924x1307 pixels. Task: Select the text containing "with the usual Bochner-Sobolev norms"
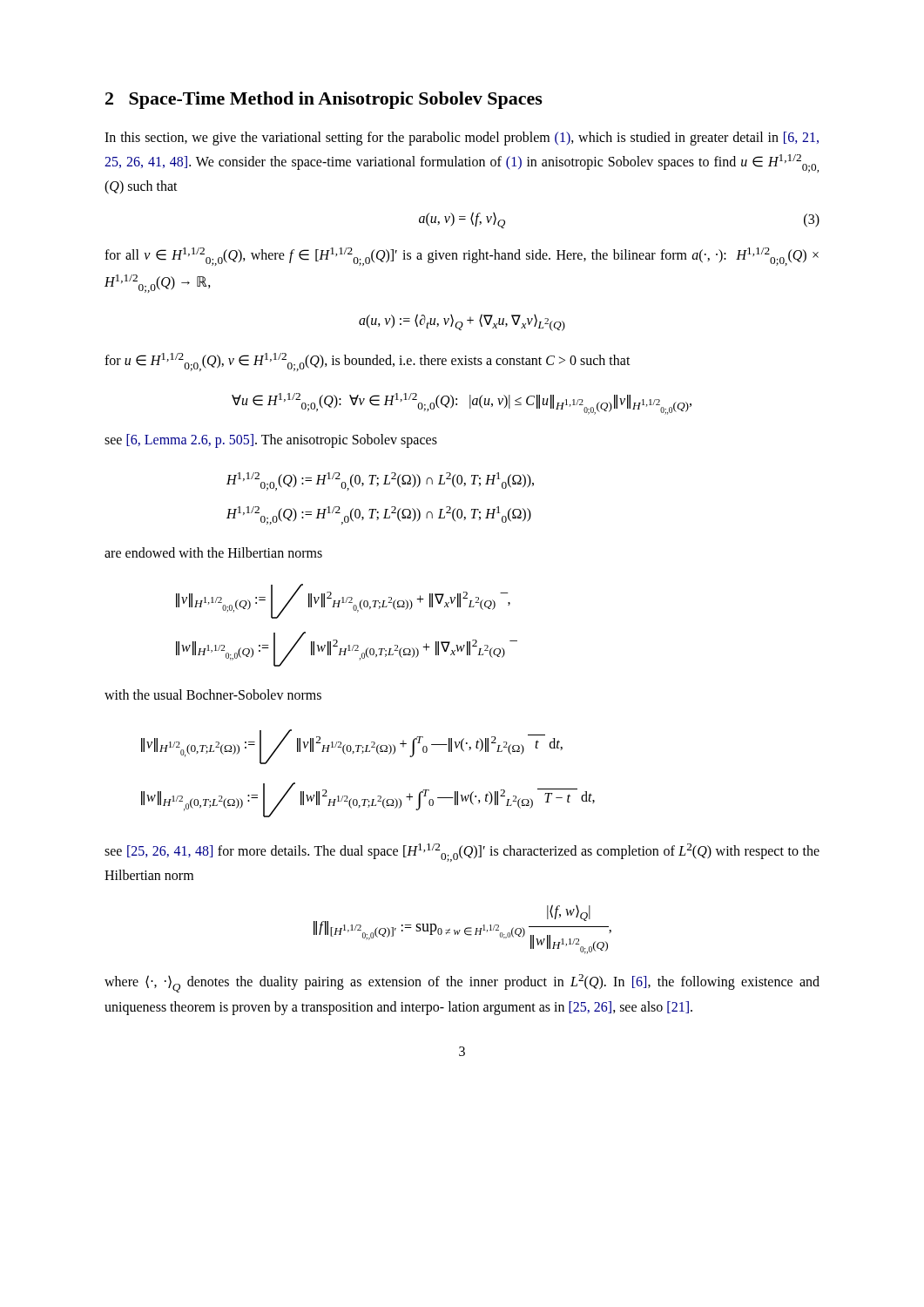point(213,695)
